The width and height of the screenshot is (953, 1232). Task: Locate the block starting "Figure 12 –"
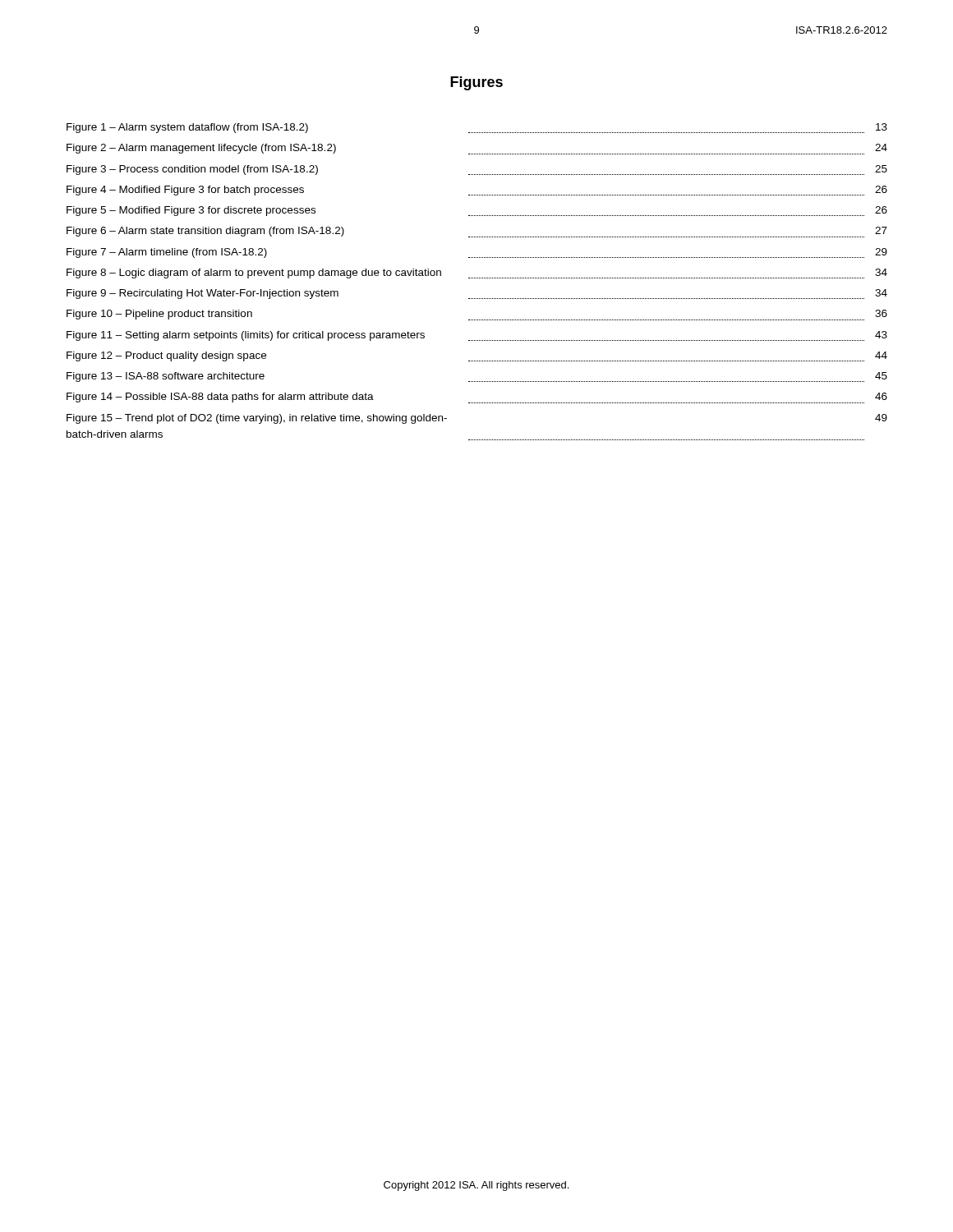coord(476,355)
